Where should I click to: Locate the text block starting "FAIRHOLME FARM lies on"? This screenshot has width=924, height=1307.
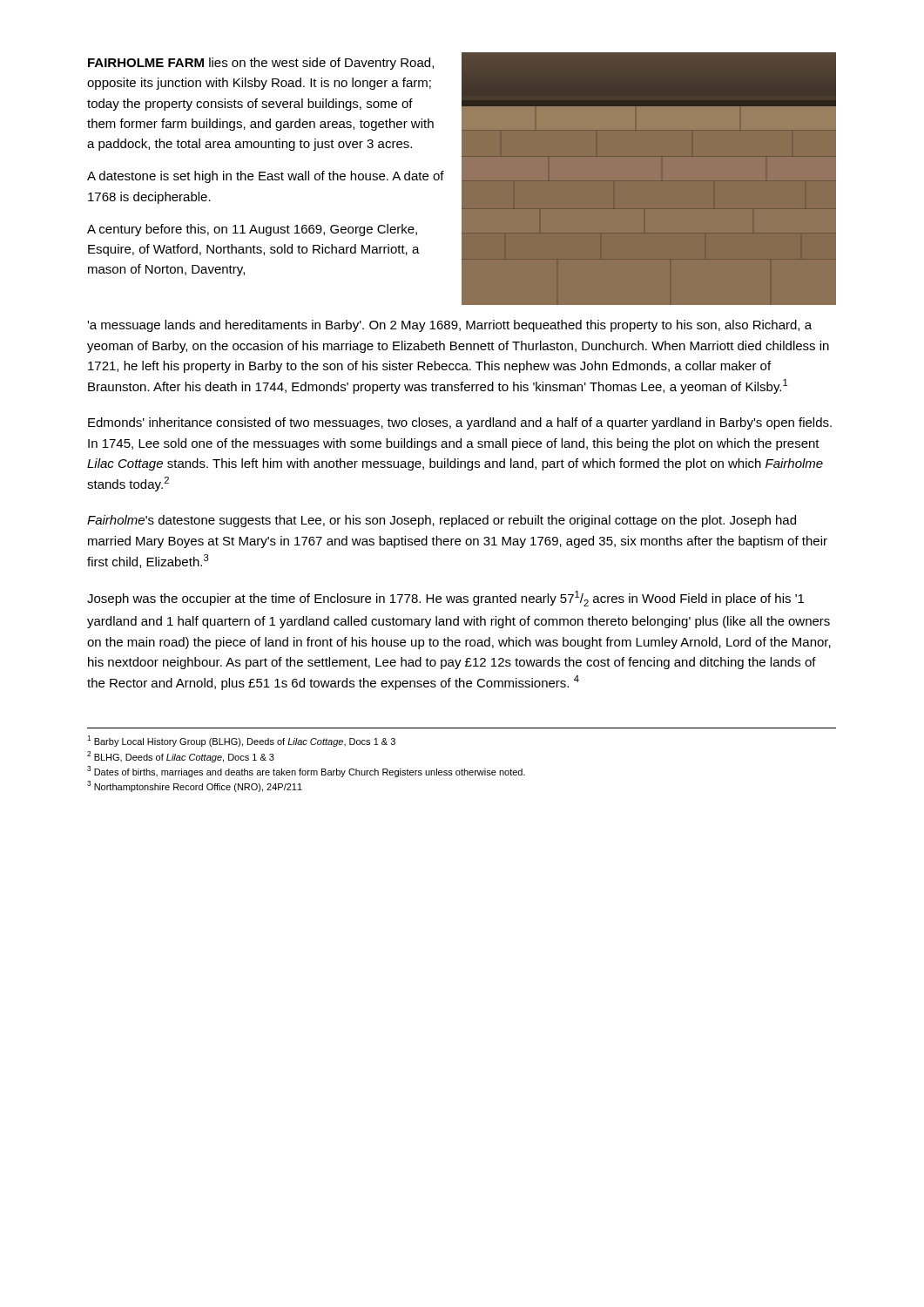462,181
